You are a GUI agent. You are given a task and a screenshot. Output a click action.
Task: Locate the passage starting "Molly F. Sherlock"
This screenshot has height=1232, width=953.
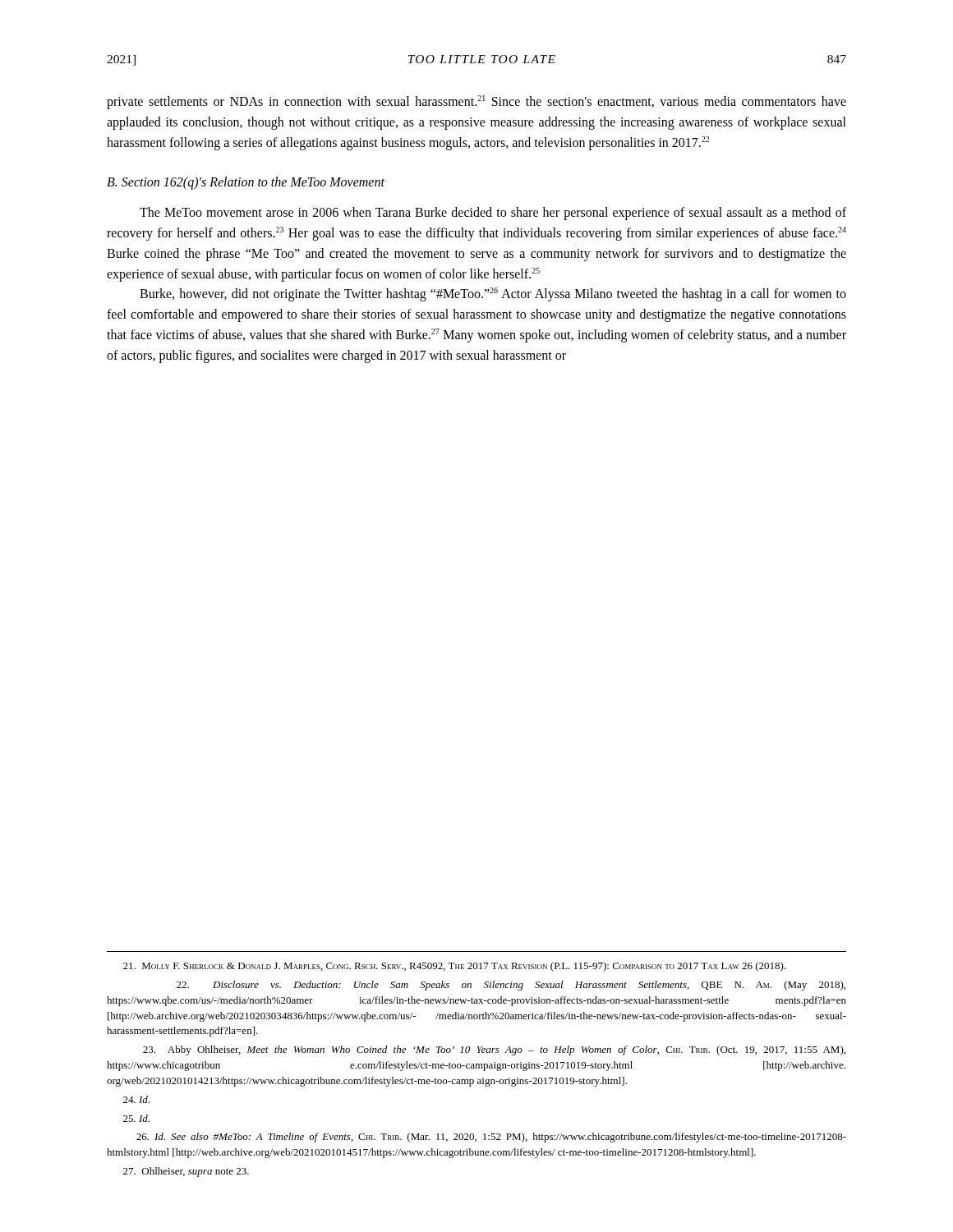[x=447, y=966]
